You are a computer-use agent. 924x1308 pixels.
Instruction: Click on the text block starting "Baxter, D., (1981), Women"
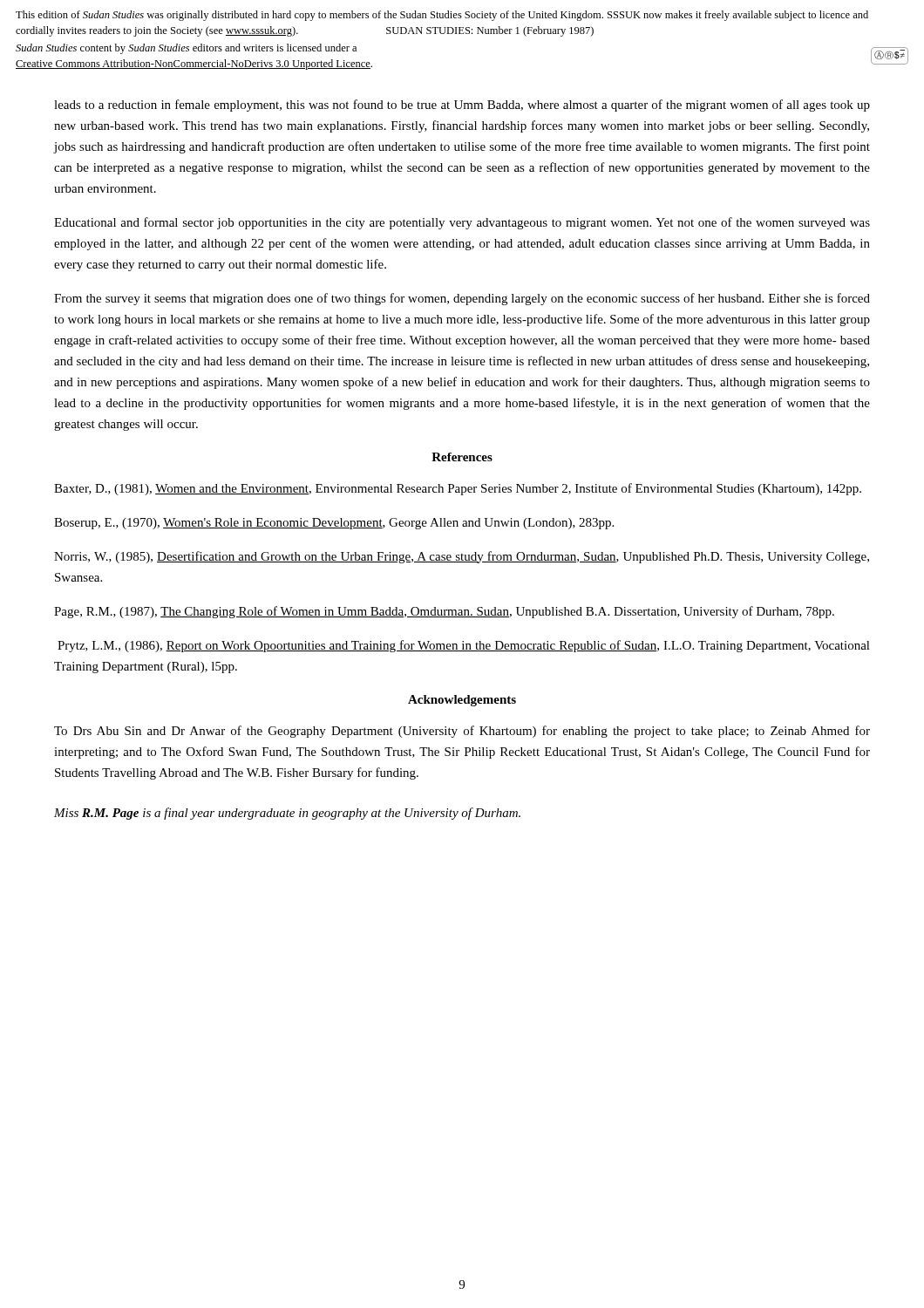[x=462, y=488]
